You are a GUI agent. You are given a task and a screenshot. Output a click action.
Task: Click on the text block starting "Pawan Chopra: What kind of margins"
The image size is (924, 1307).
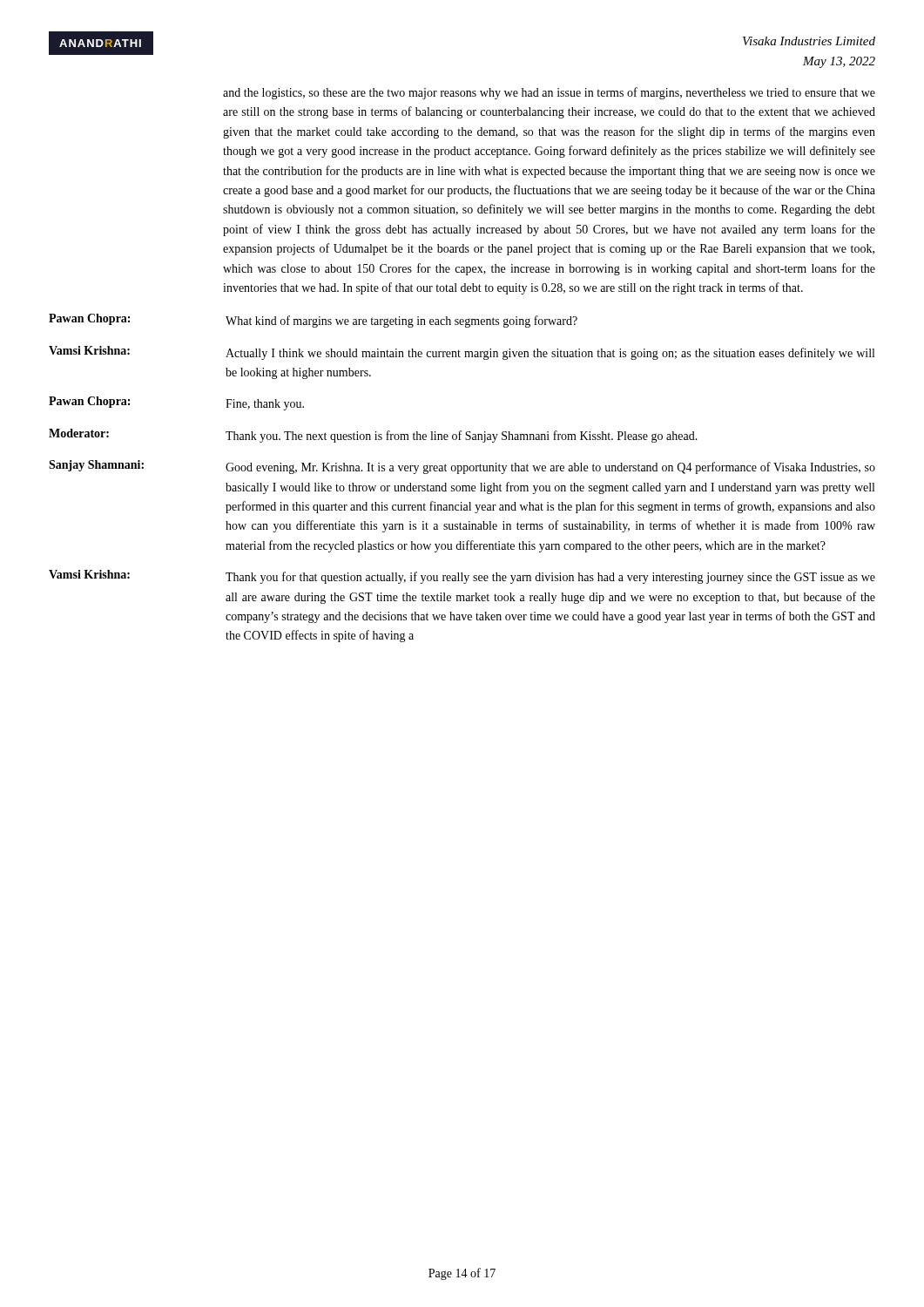coord(462,322)
